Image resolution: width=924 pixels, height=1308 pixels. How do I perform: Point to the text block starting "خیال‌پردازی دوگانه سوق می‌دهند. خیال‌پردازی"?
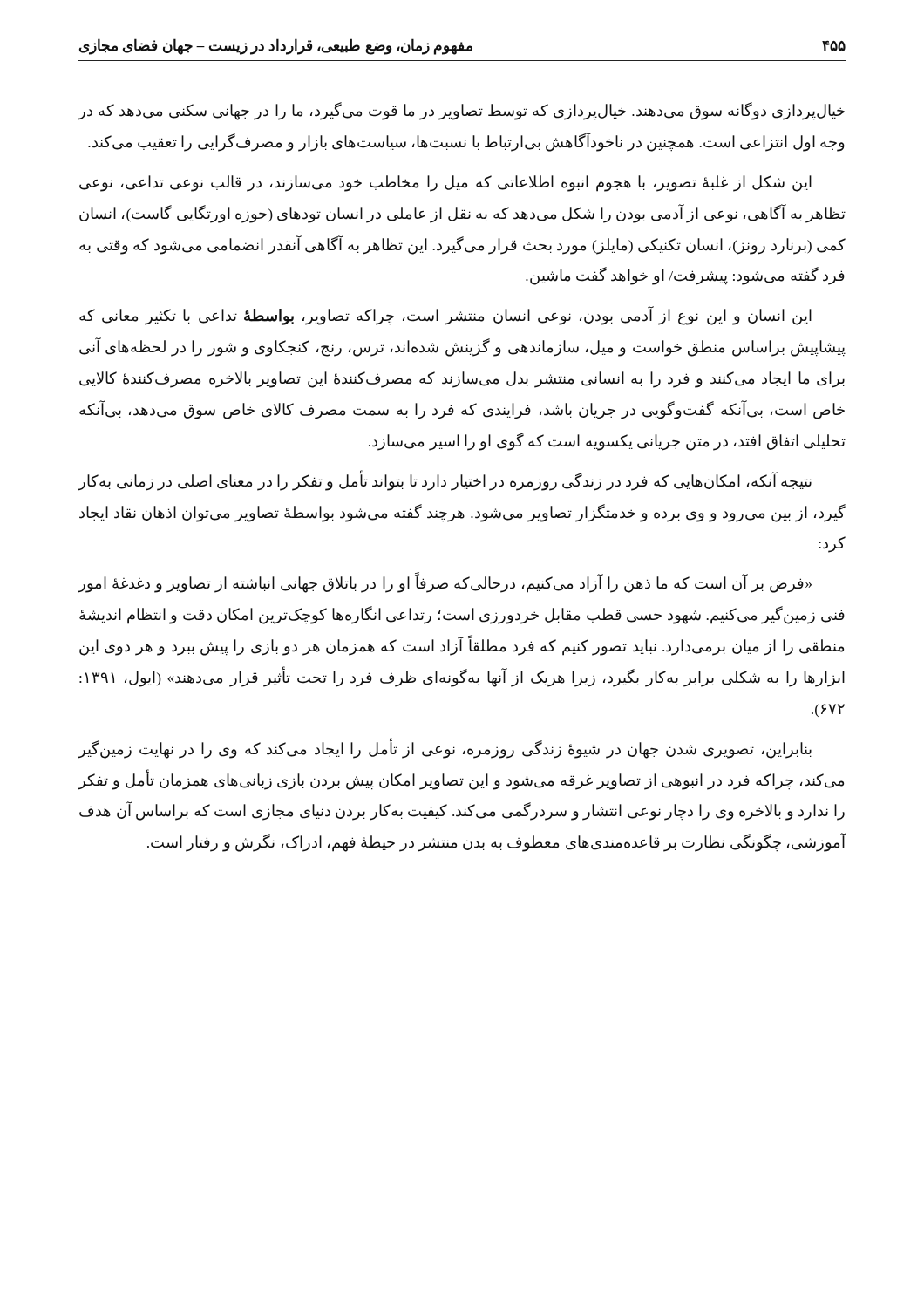tap(462, 127)
